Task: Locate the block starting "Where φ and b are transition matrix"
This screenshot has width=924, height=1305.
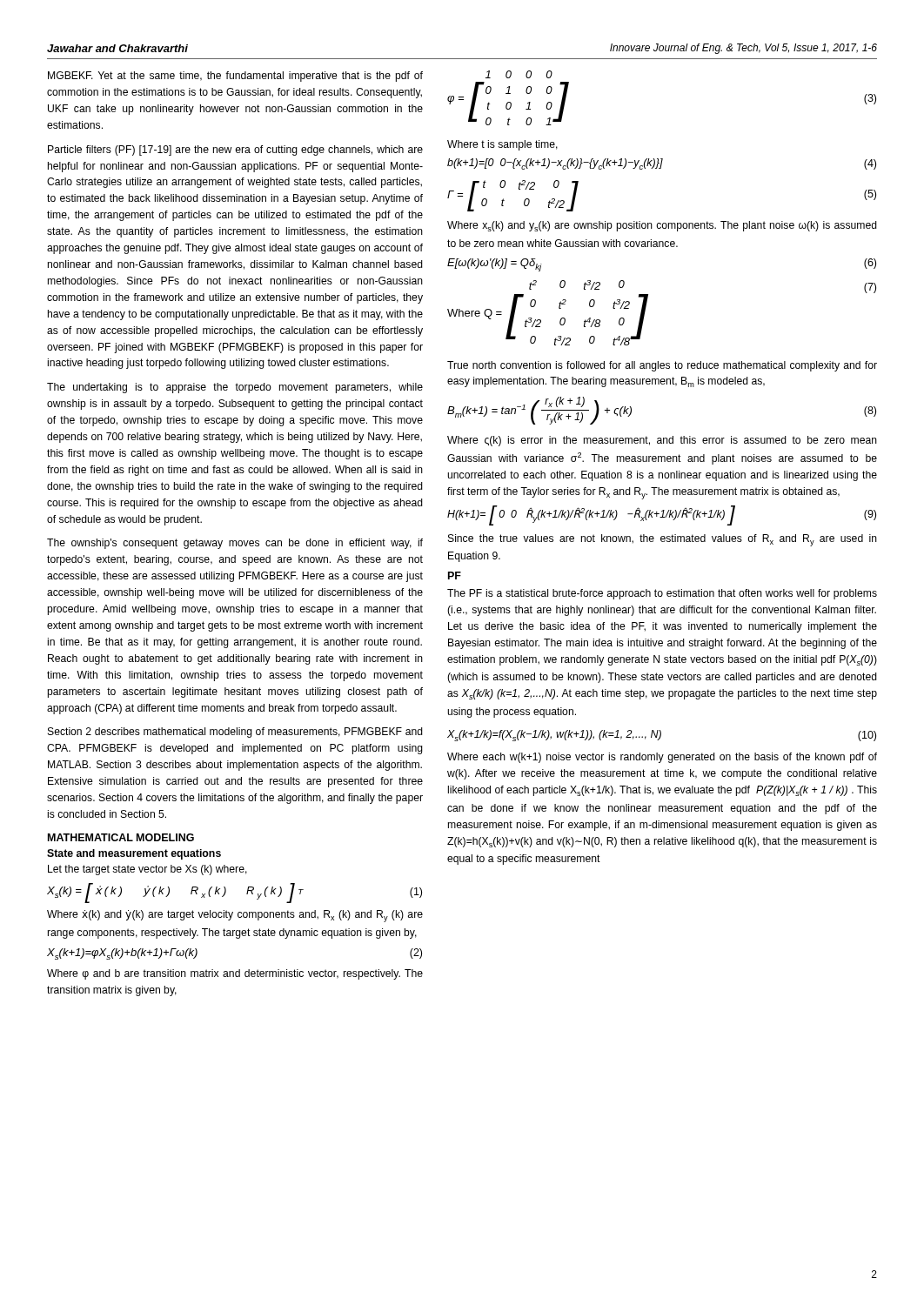Action: point(235,982)
